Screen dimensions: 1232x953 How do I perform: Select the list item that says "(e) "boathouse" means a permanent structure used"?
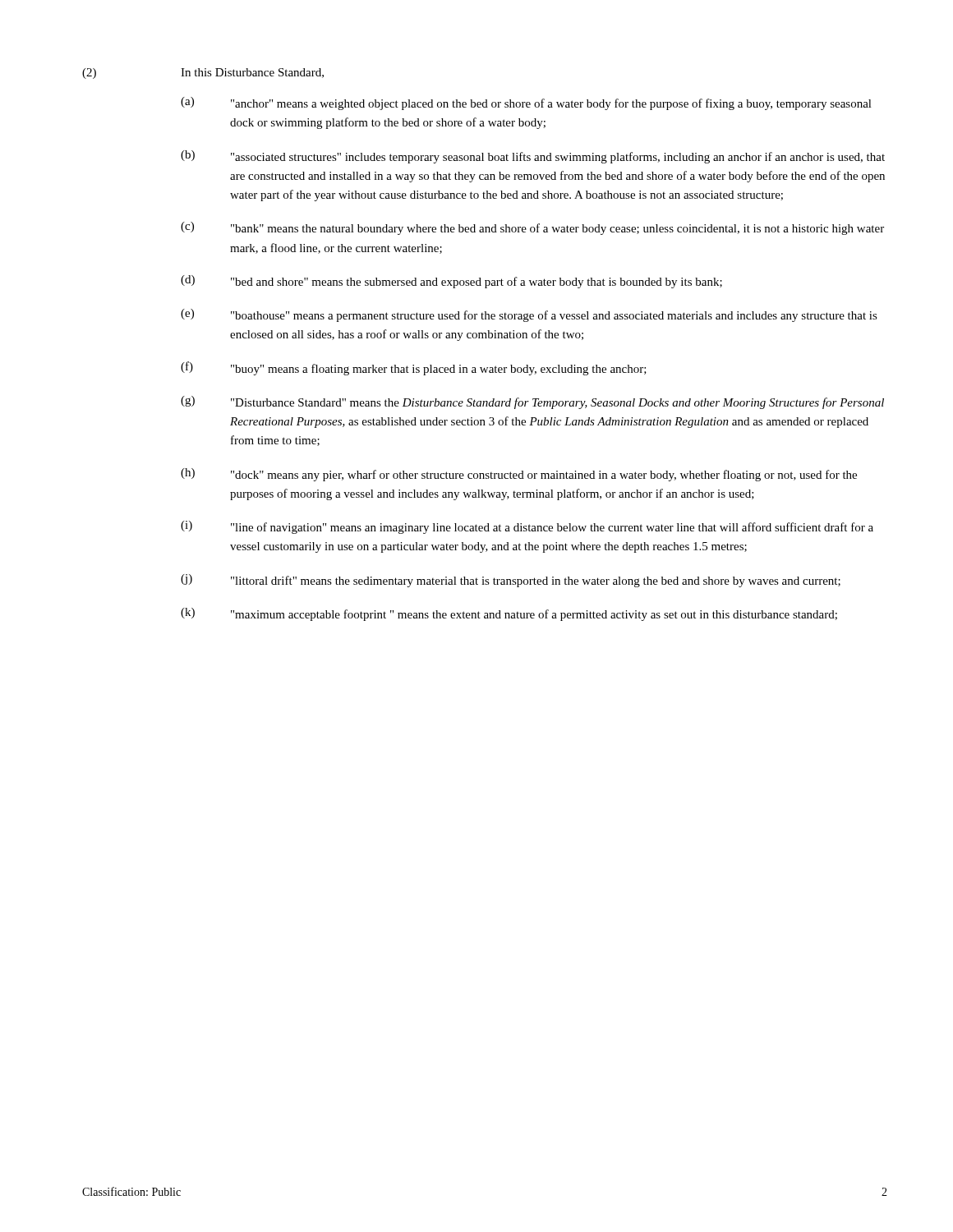pyautogui.click(x=534, y=325)
